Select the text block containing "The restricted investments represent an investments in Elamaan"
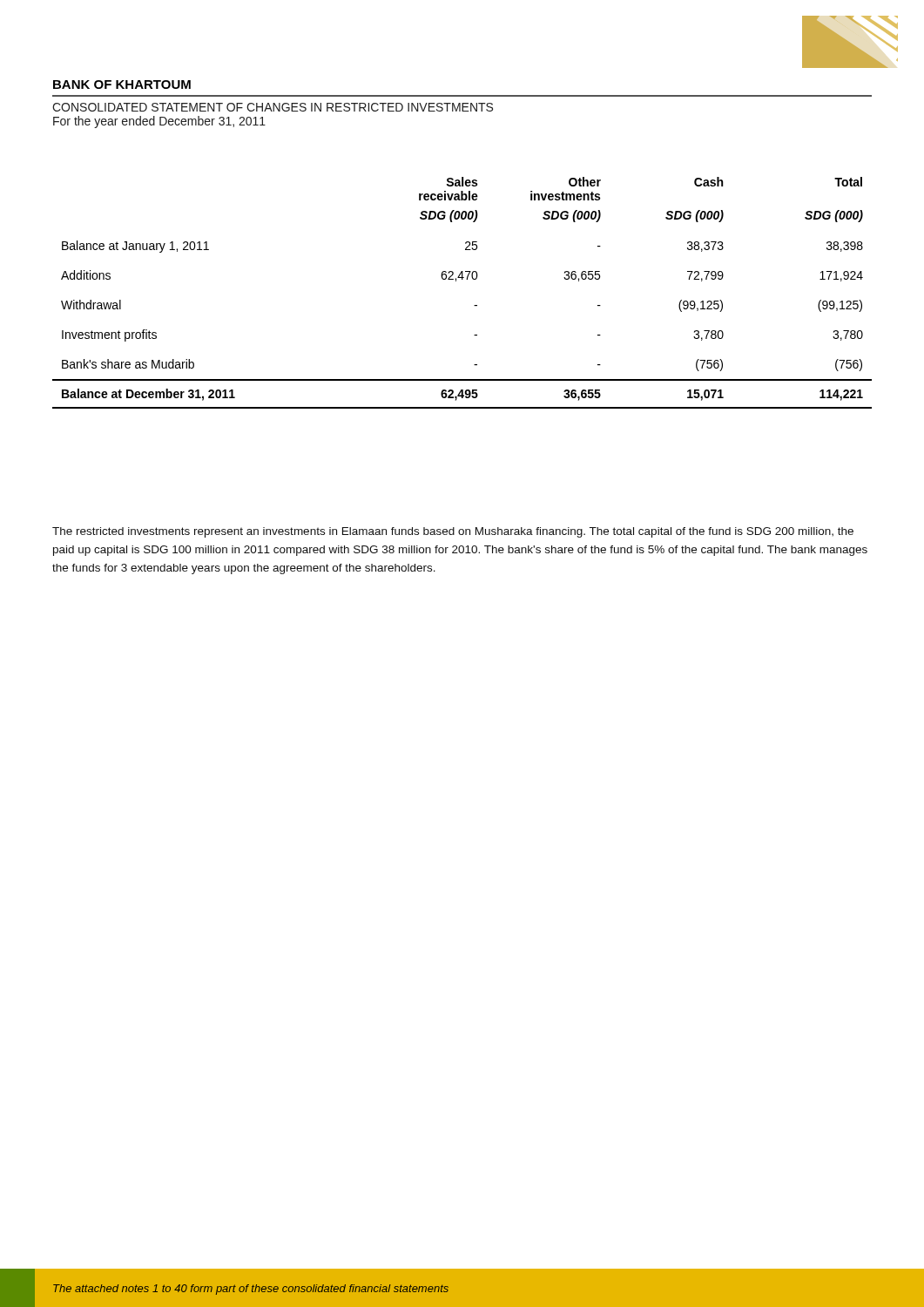Screen dimensions: 1307x924 [460, 549]
